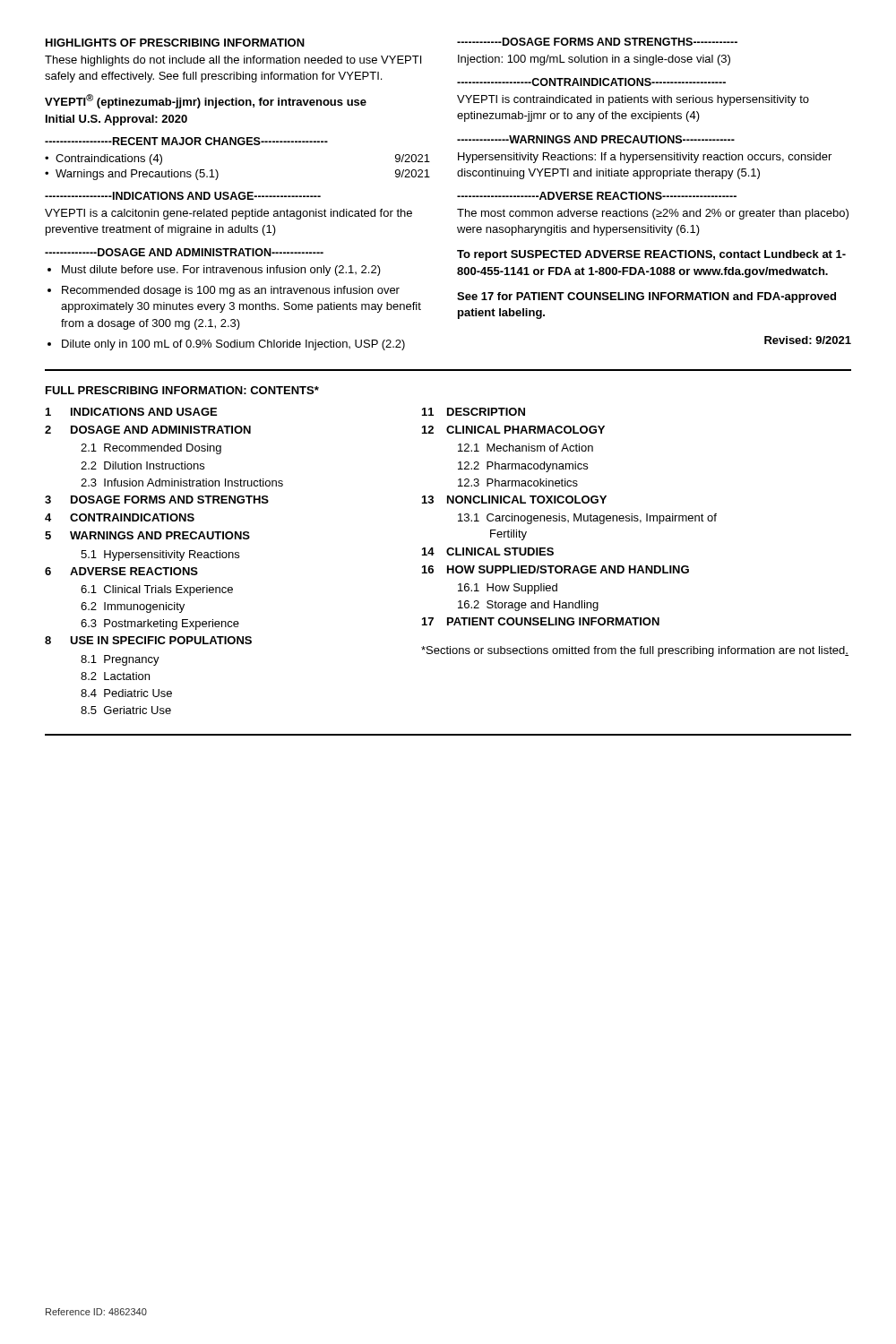Select the list item containing "2.2 Dilution Instructions"
The height and width of the screenshot is (1344, 896).
(143, 465)
